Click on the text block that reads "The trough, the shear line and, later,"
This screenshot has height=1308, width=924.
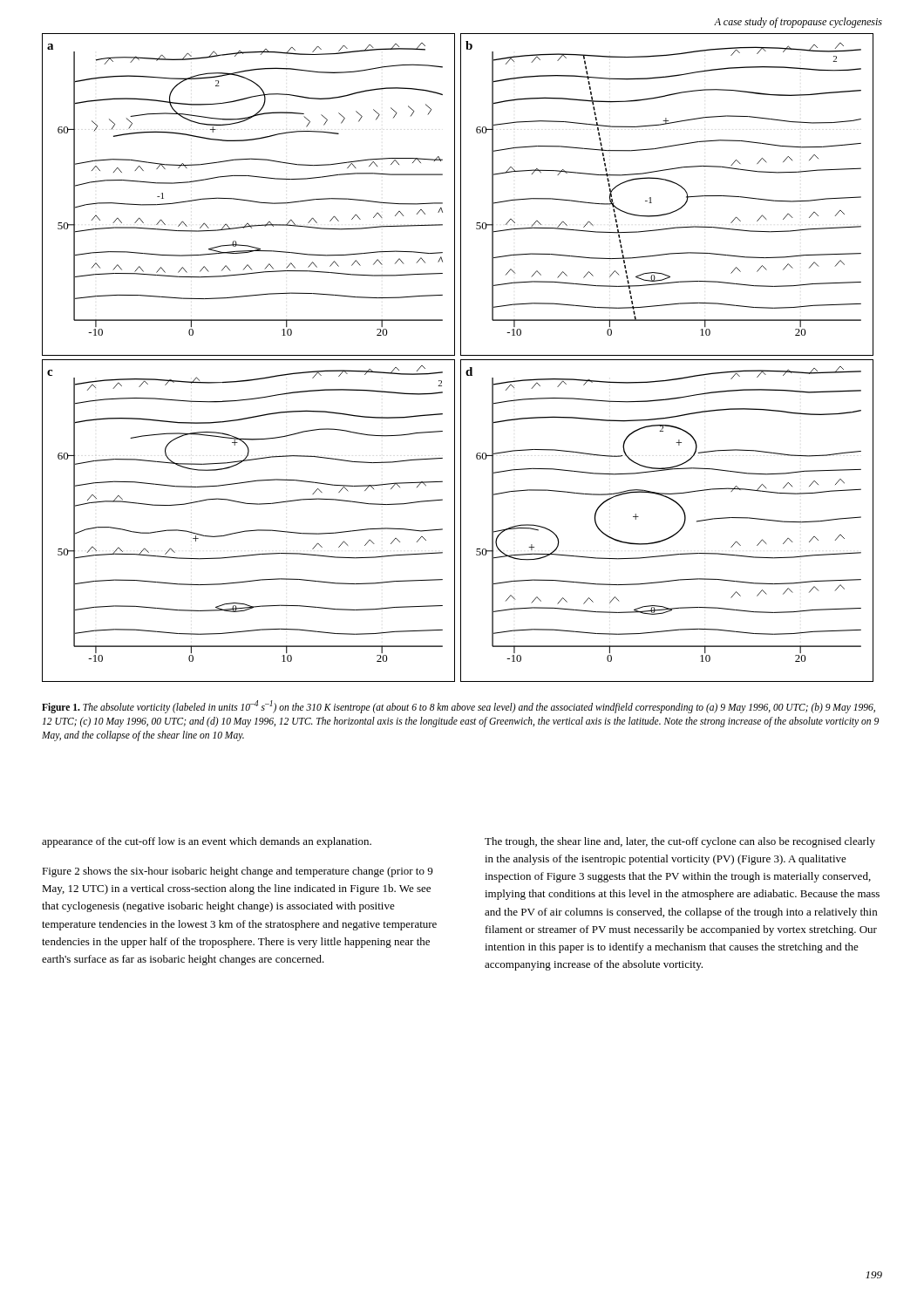pos(683,903)
